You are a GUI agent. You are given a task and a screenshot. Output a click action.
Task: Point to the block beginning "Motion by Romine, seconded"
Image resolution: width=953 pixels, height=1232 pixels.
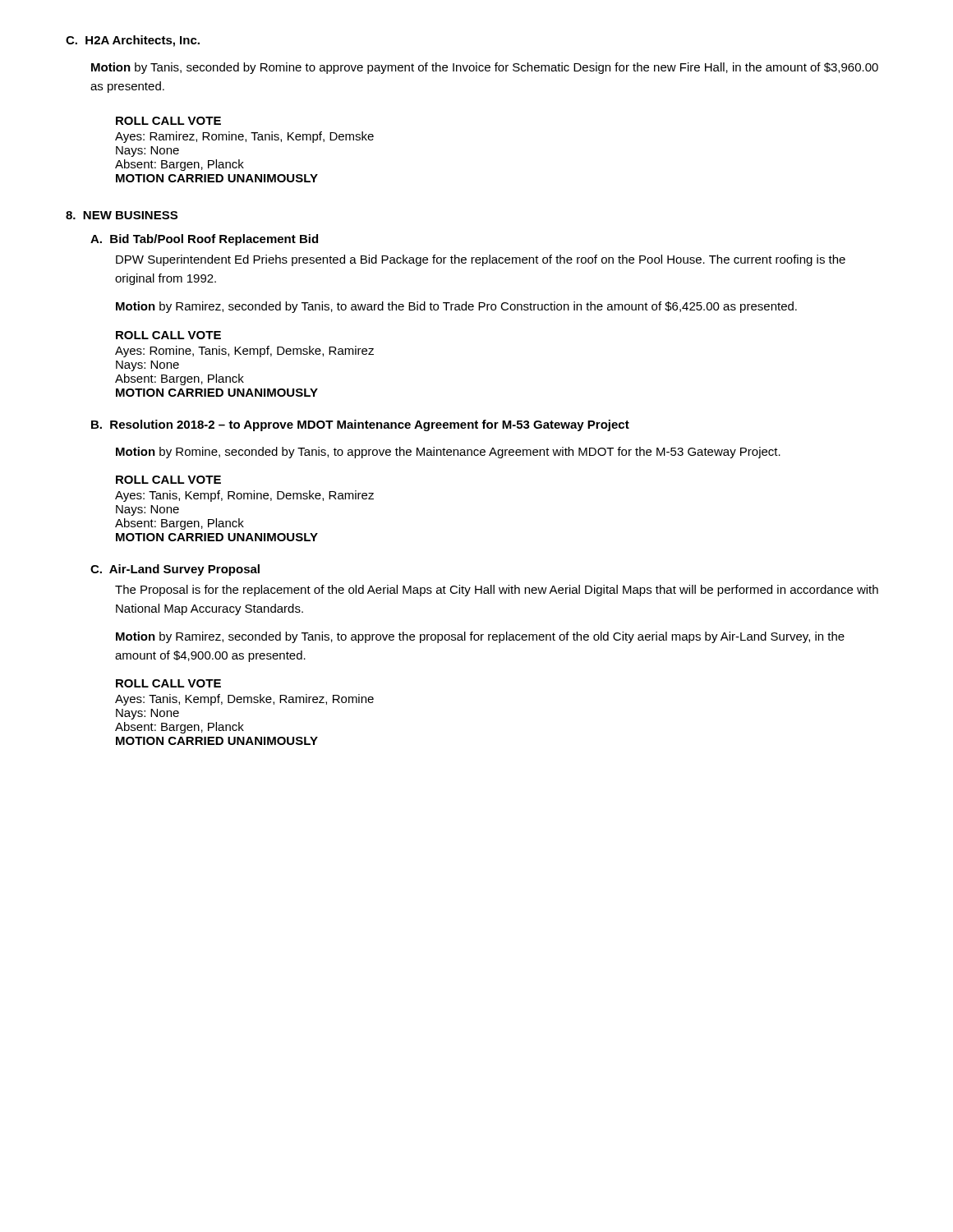pos(501,452)
